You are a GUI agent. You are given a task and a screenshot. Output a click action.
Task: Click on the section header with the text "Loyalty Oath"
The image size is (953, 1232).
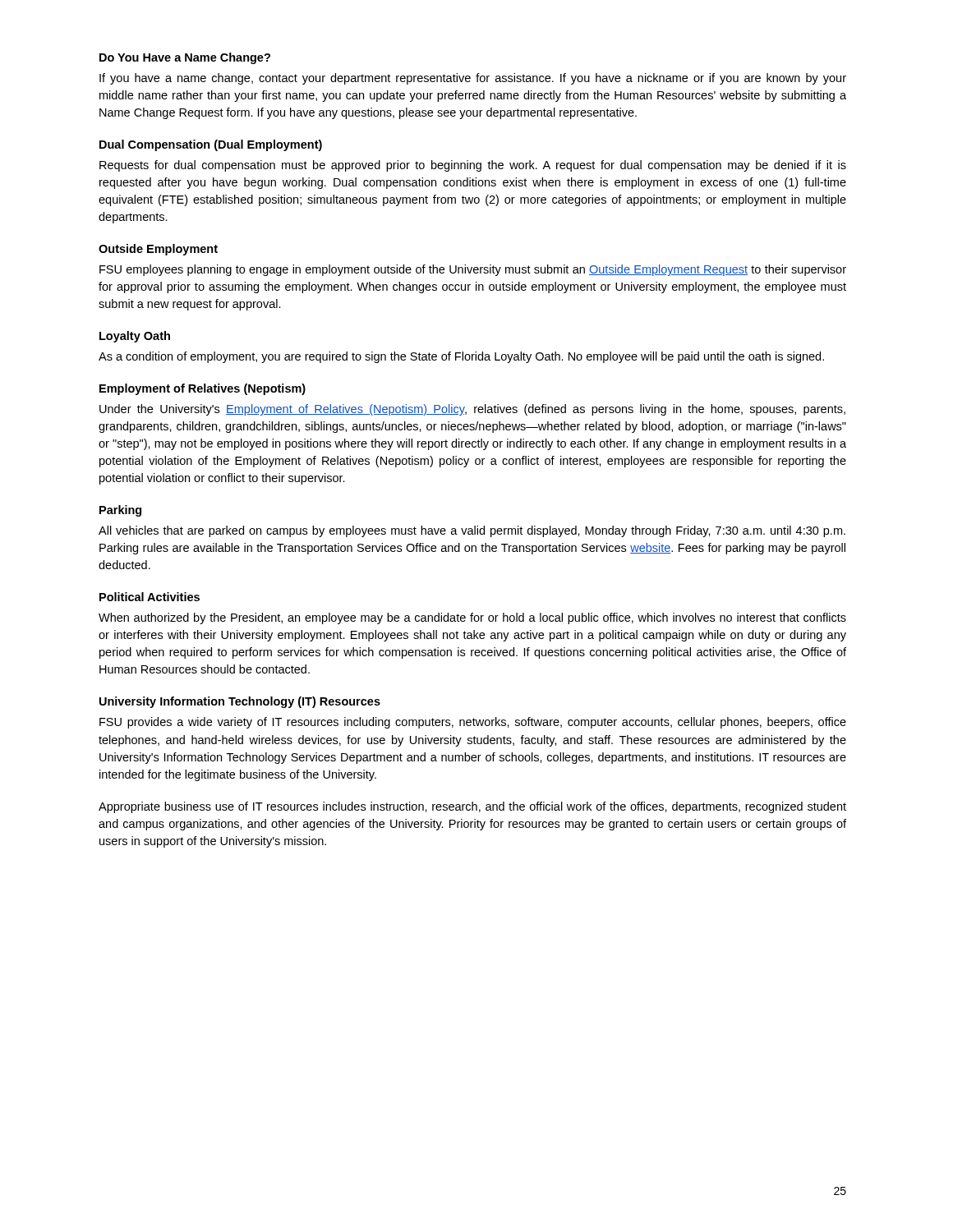point(135,336)
